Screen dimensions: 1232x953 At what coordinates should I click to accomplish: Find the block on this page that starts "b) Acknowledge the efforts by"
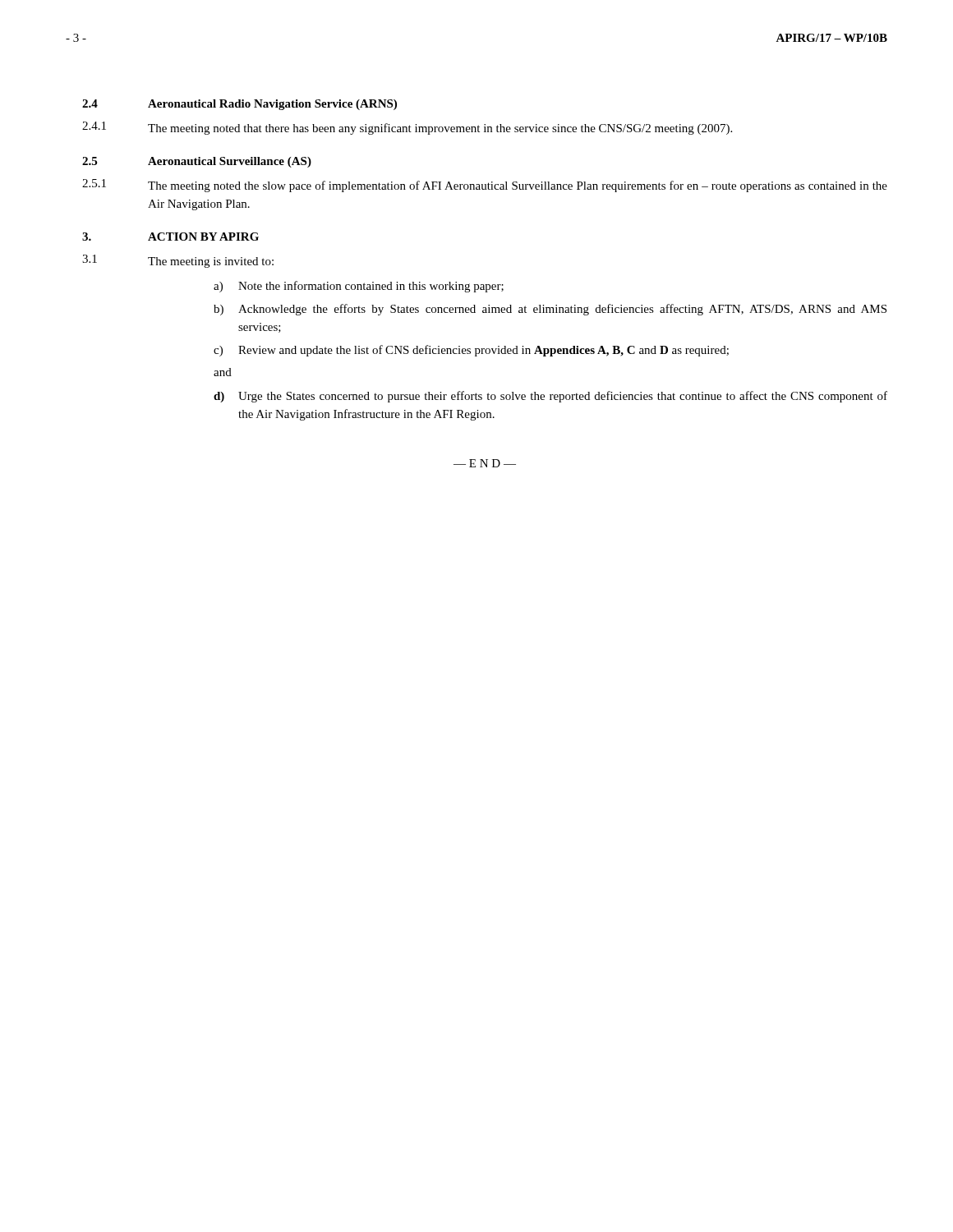pyautogui.click(x=550, y=318)
